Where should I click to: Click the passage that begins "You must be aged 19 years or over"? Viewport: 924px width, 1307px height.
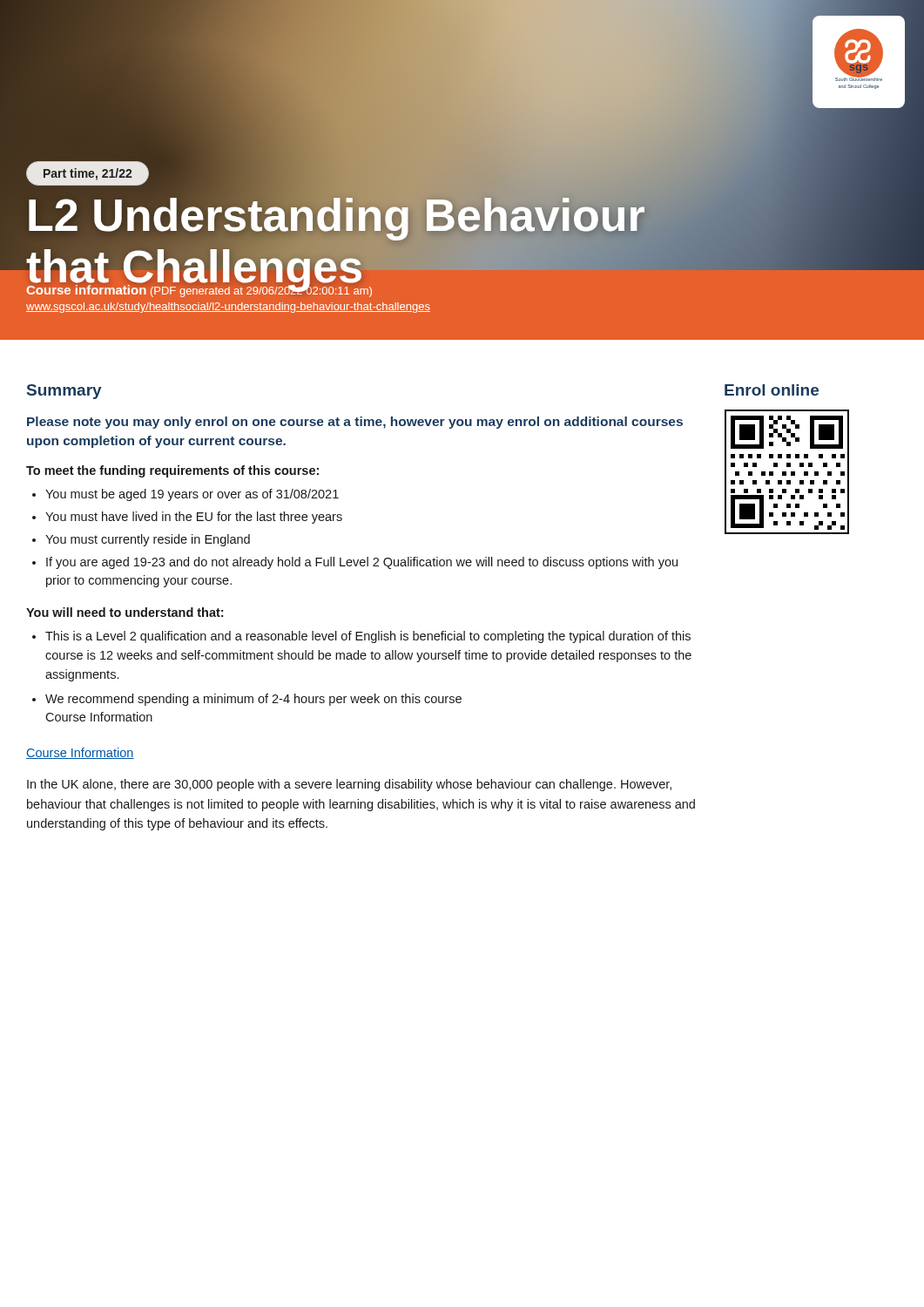point(192,494)
